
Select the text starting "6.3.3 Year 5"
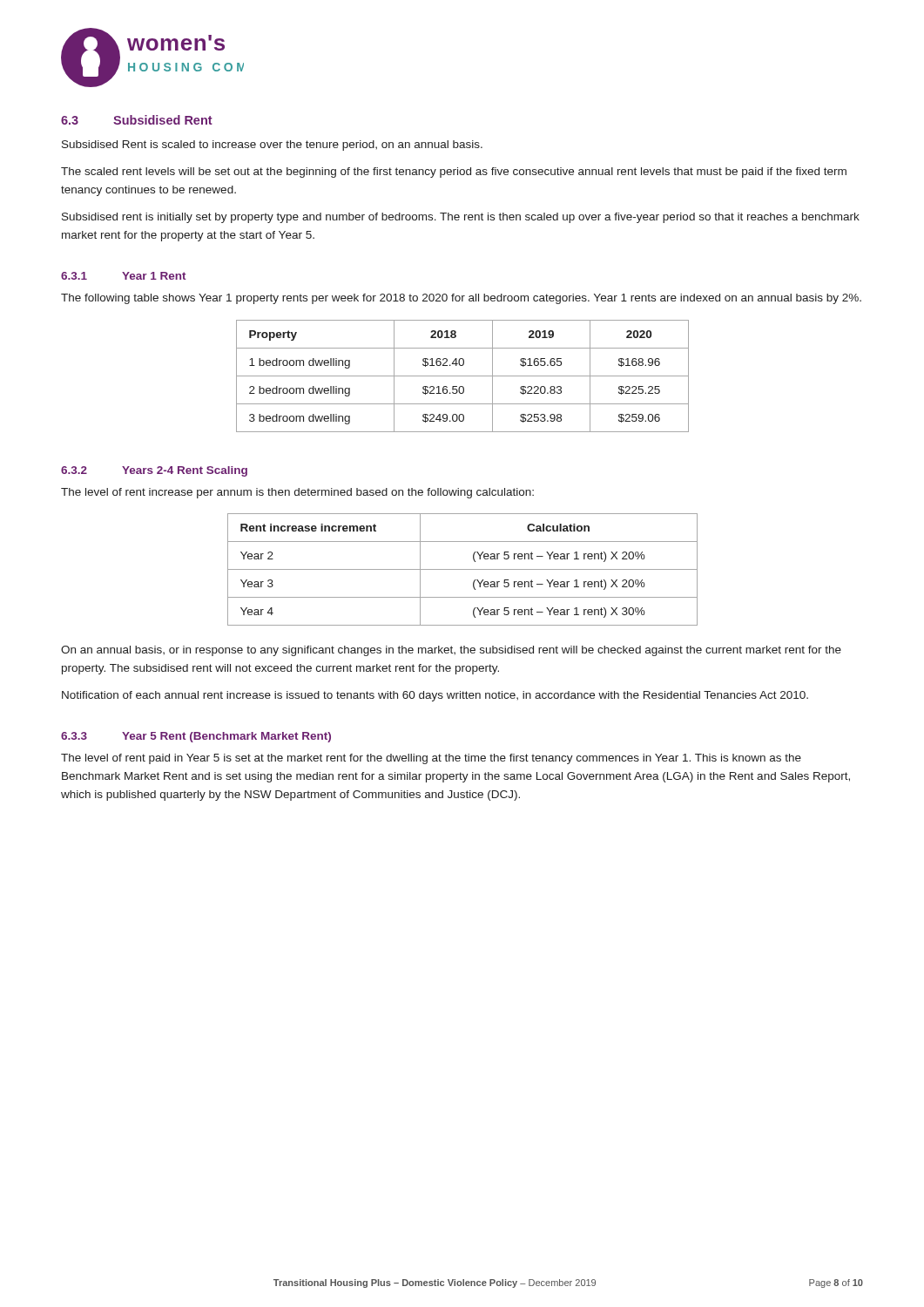pyautogui.click(x=196, y=736)
